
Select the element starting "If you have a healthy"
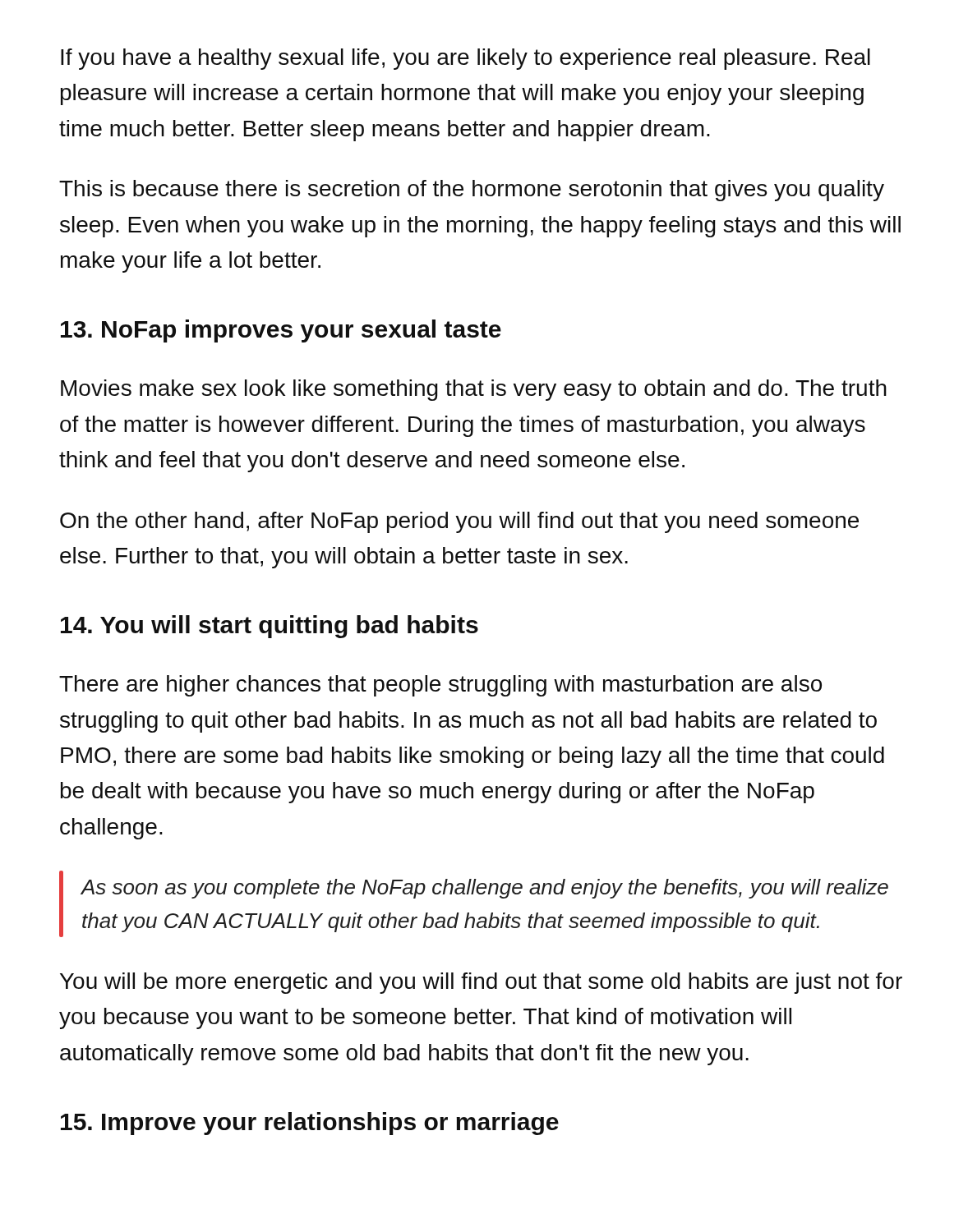(x=465, y=93)
